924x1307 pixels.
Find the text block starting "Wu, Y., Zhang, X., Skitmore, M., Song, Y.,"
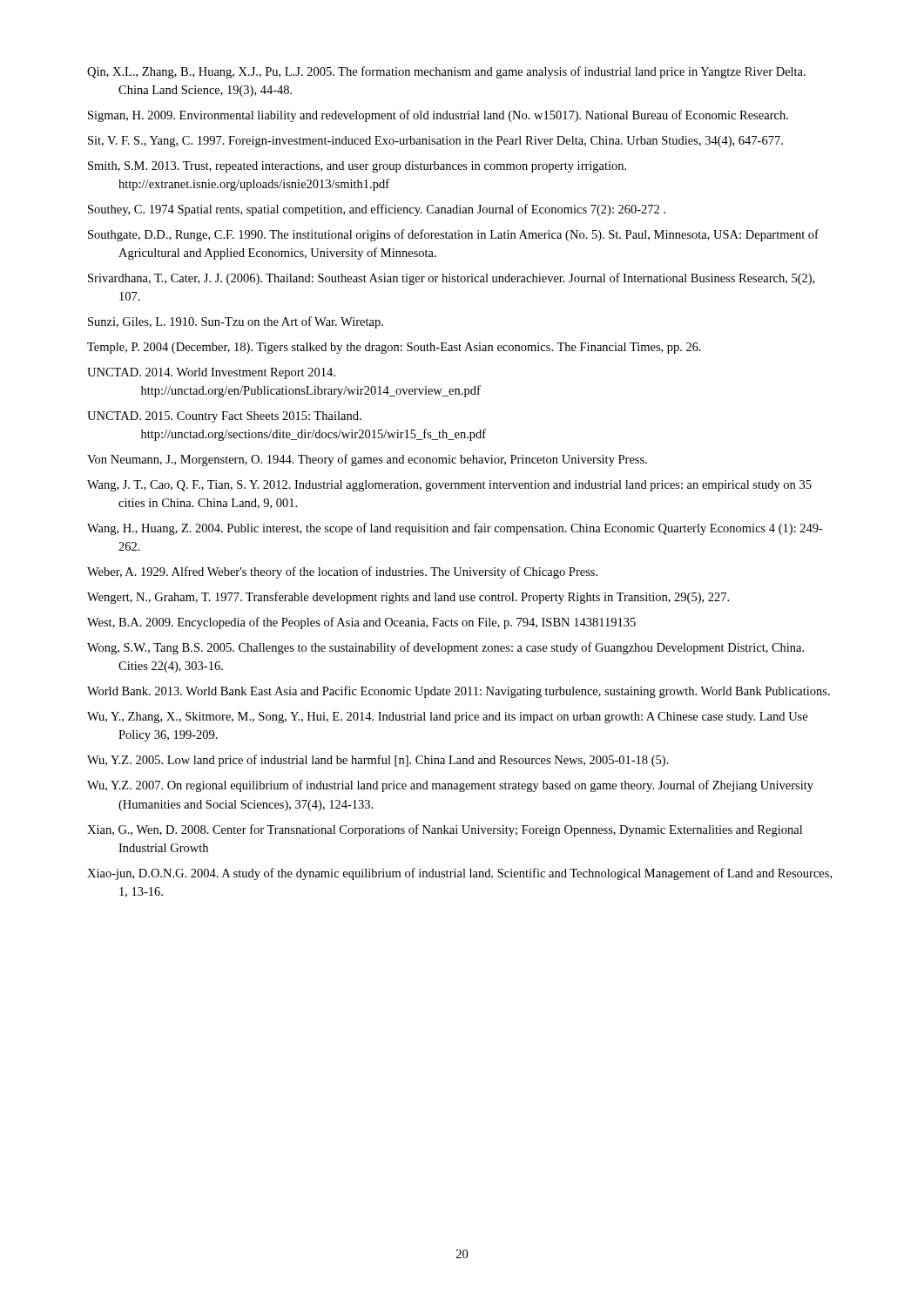tap(448, 726)
